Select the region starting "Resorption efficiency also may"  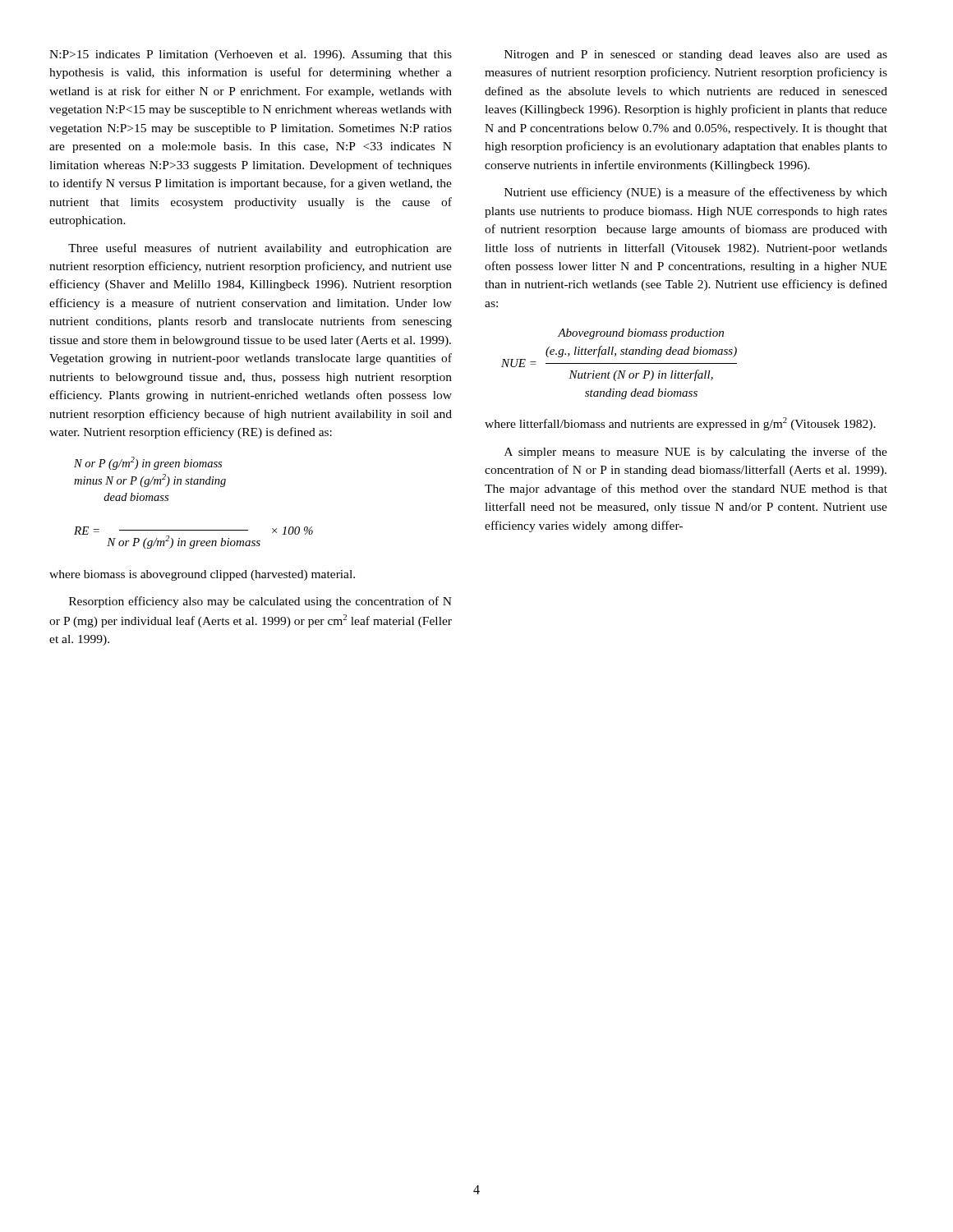point(251,620)
